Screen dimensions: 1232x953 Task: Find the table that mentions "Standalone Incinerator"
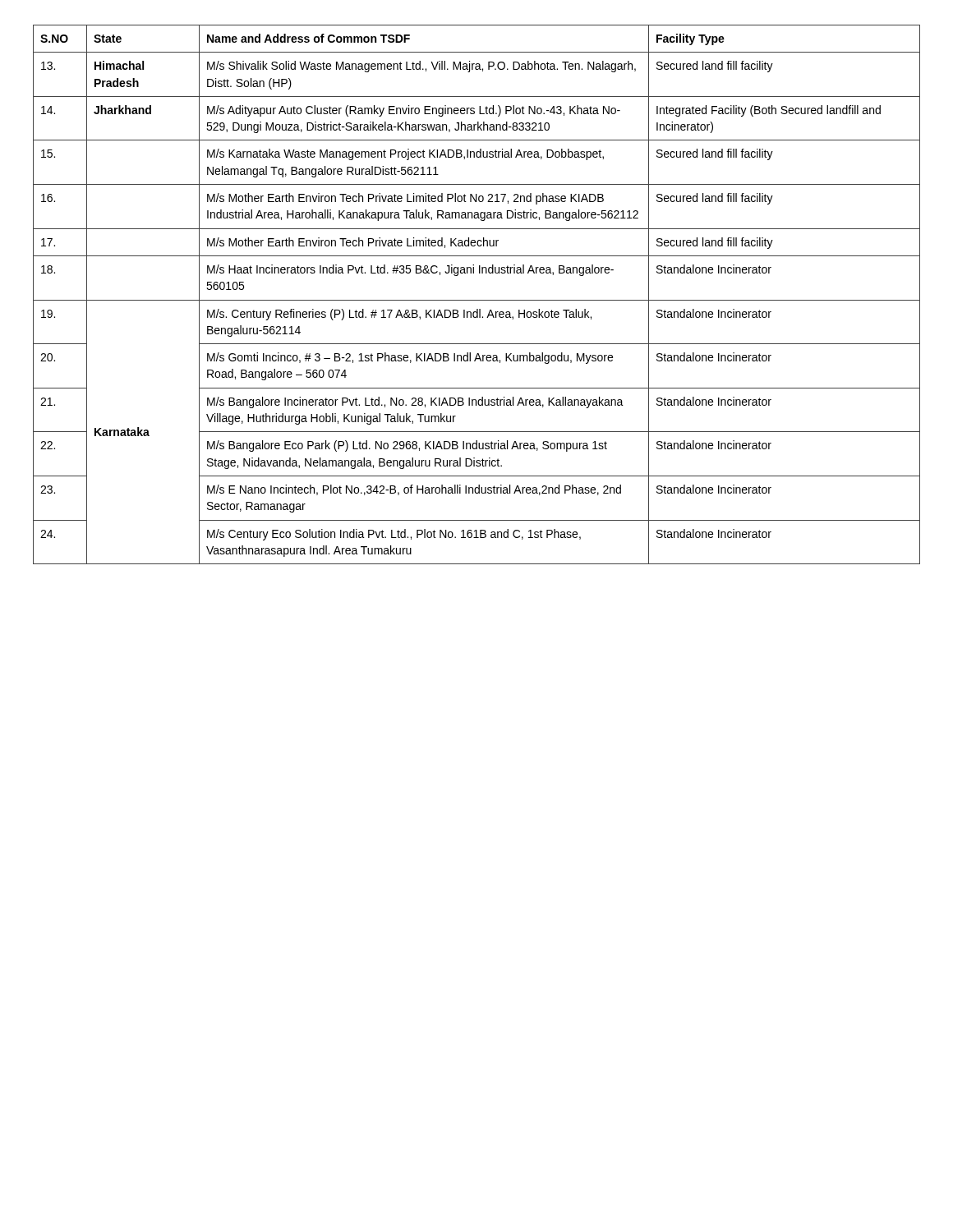pyautogui.click(x=476, y=295)
